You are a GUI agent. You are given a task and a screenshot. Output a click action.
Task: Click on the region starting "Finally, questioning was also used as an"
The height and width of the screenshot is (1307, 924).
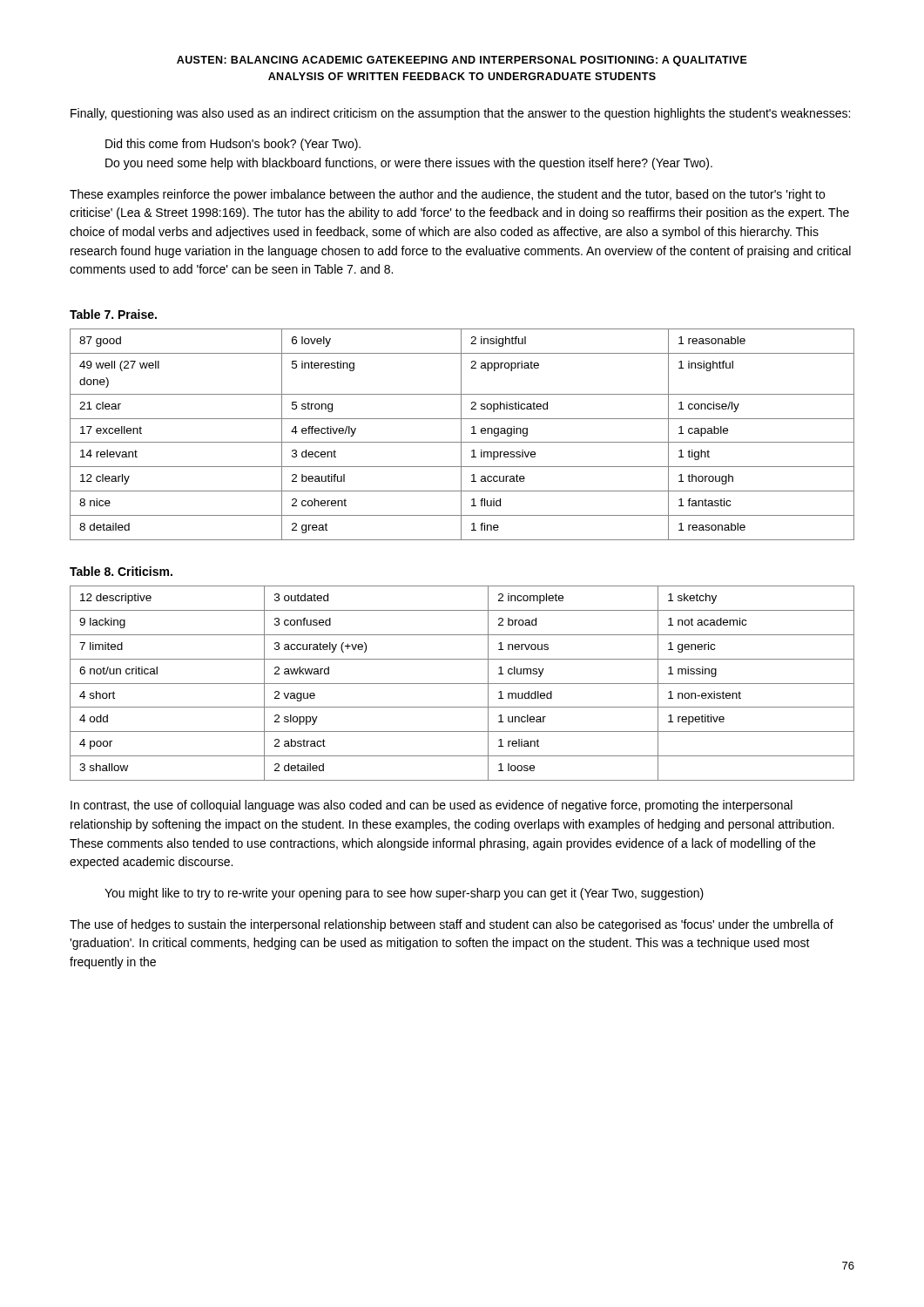click(460, 113)
